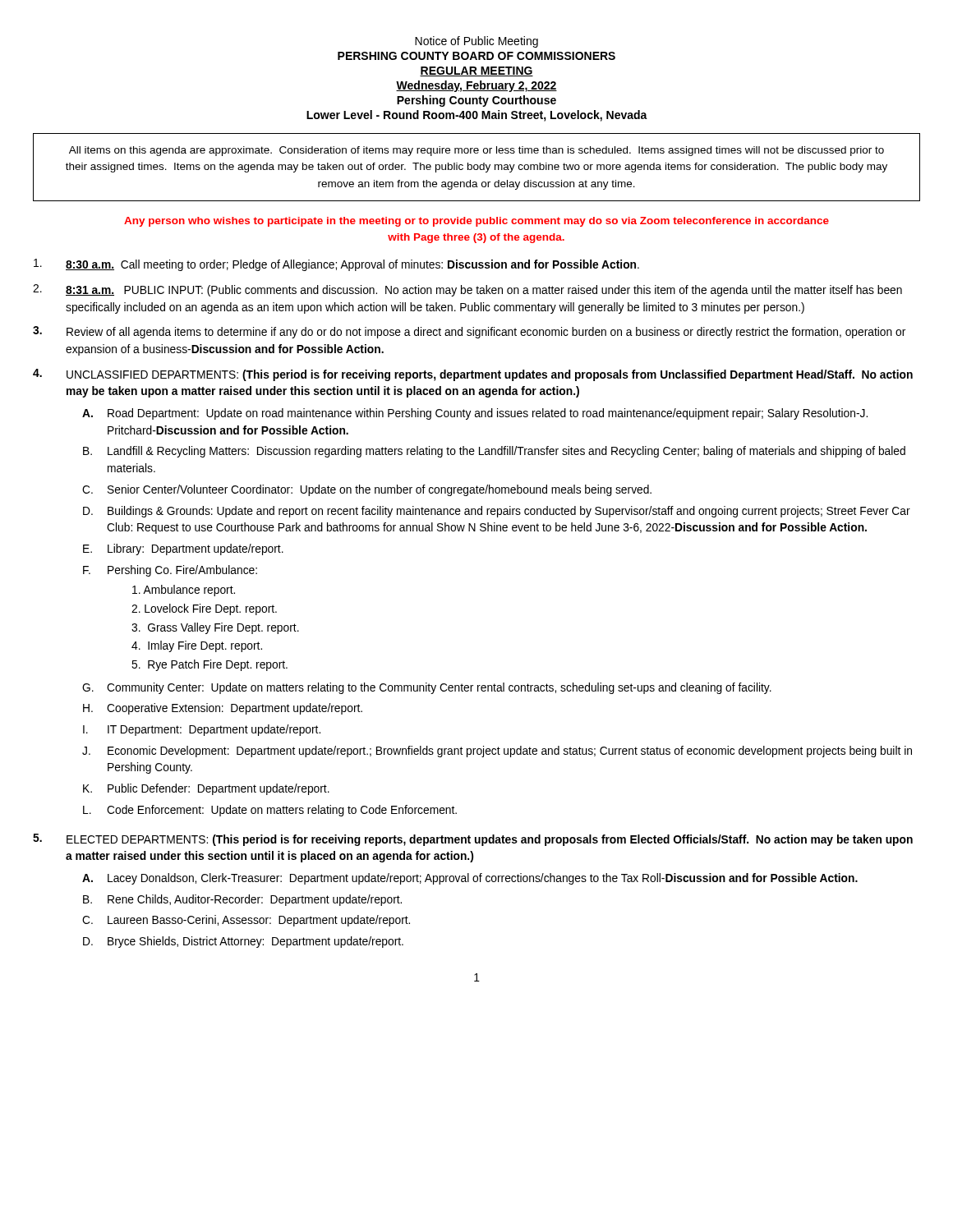Click on the list item containing "8:30 a.m. Call"
This screenshot has width=953, height=1232.
pyautogui.click(x=476, y=266)
